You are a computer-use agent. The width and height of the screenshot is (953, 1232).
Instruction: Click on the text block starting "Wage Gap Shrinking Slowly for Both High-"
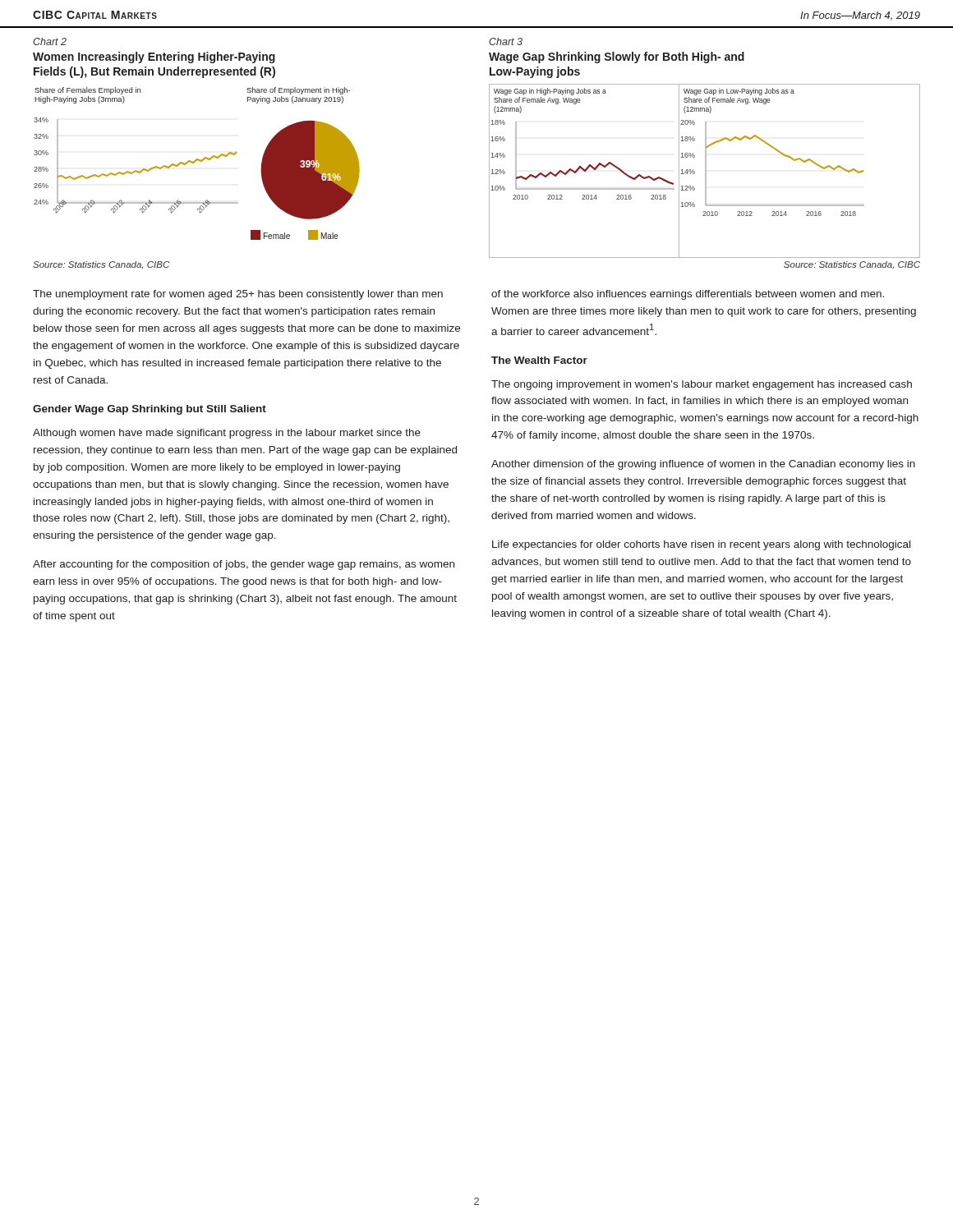coord(617,64)
